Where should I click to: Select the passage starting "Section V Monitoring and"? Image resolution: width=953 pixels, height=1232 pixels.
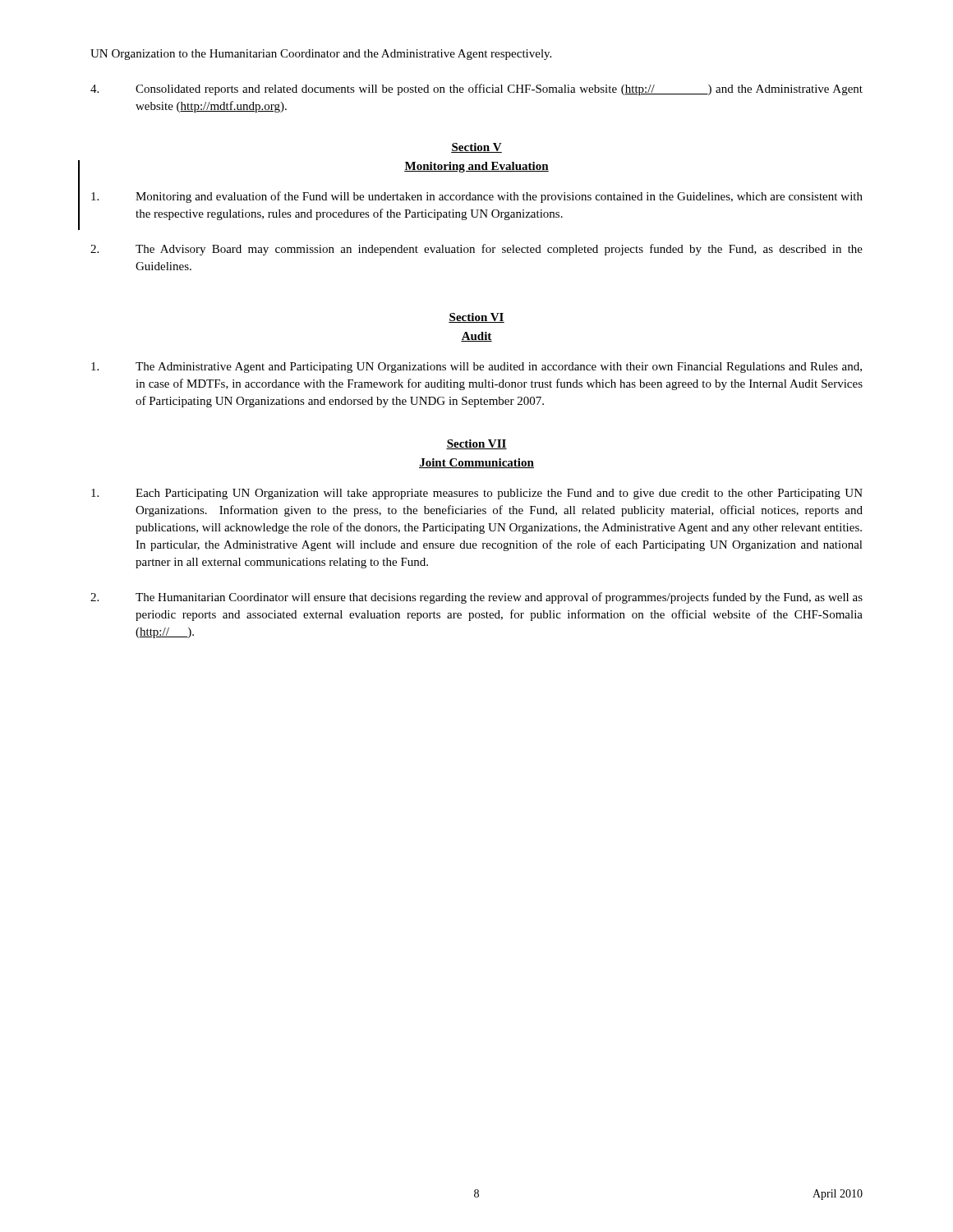tap(476, 156)
